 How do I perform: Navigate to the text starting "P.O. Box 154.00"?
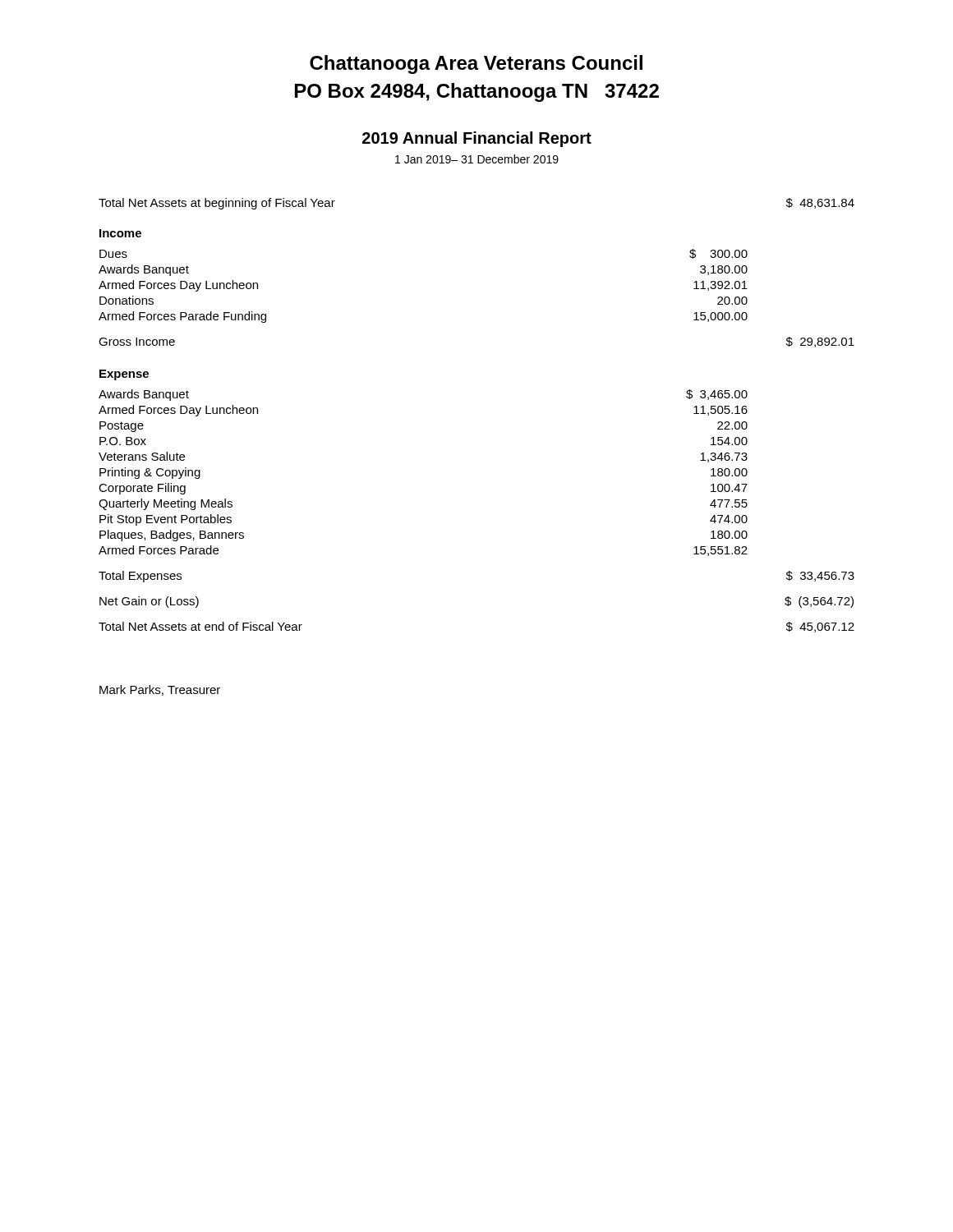click(x=129, y=441)
